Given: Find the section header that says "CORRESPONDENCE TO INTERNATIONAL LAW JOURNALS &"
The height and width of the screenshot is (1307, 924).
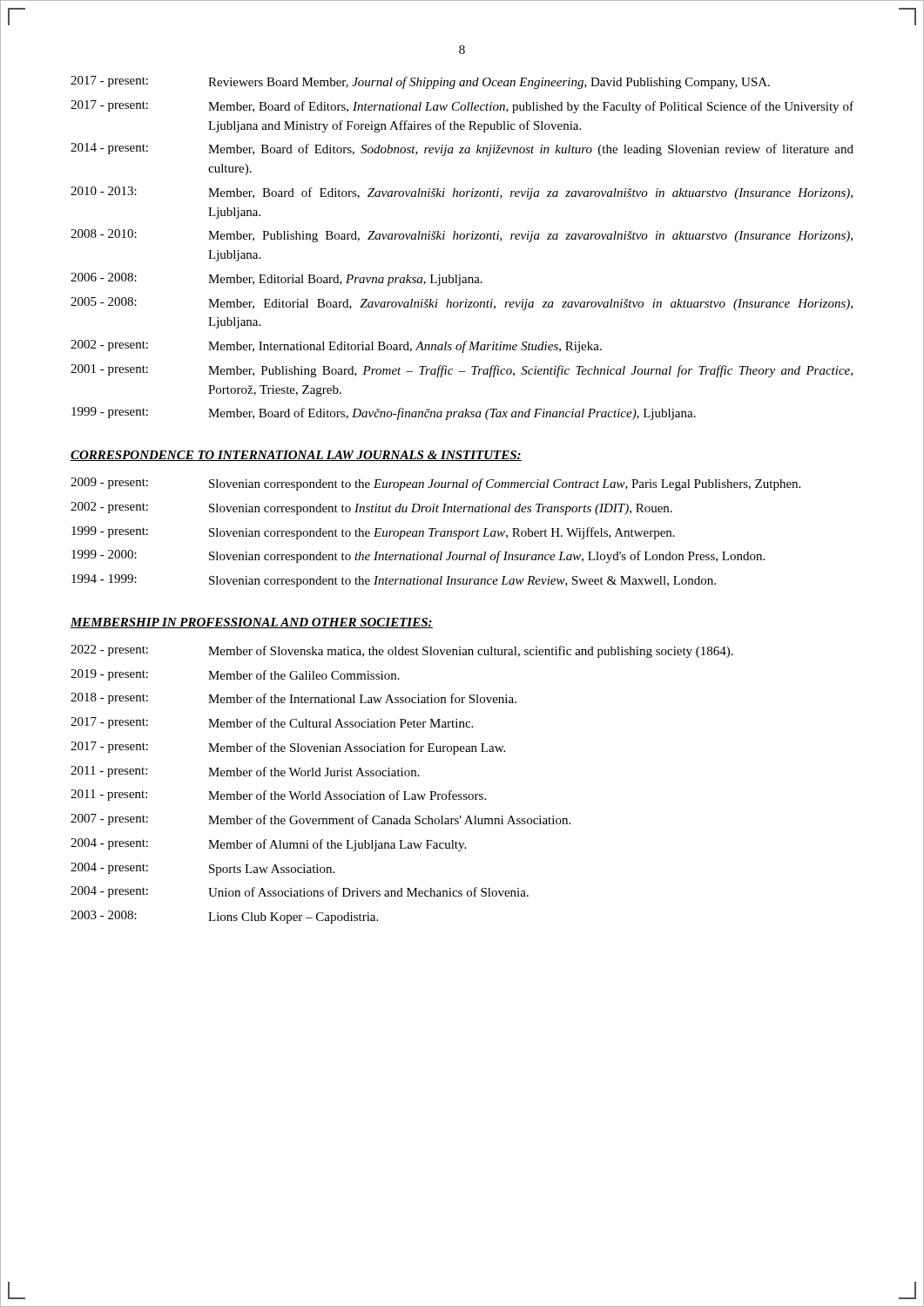Looking at the screenshot, I should tap(296, 455).
